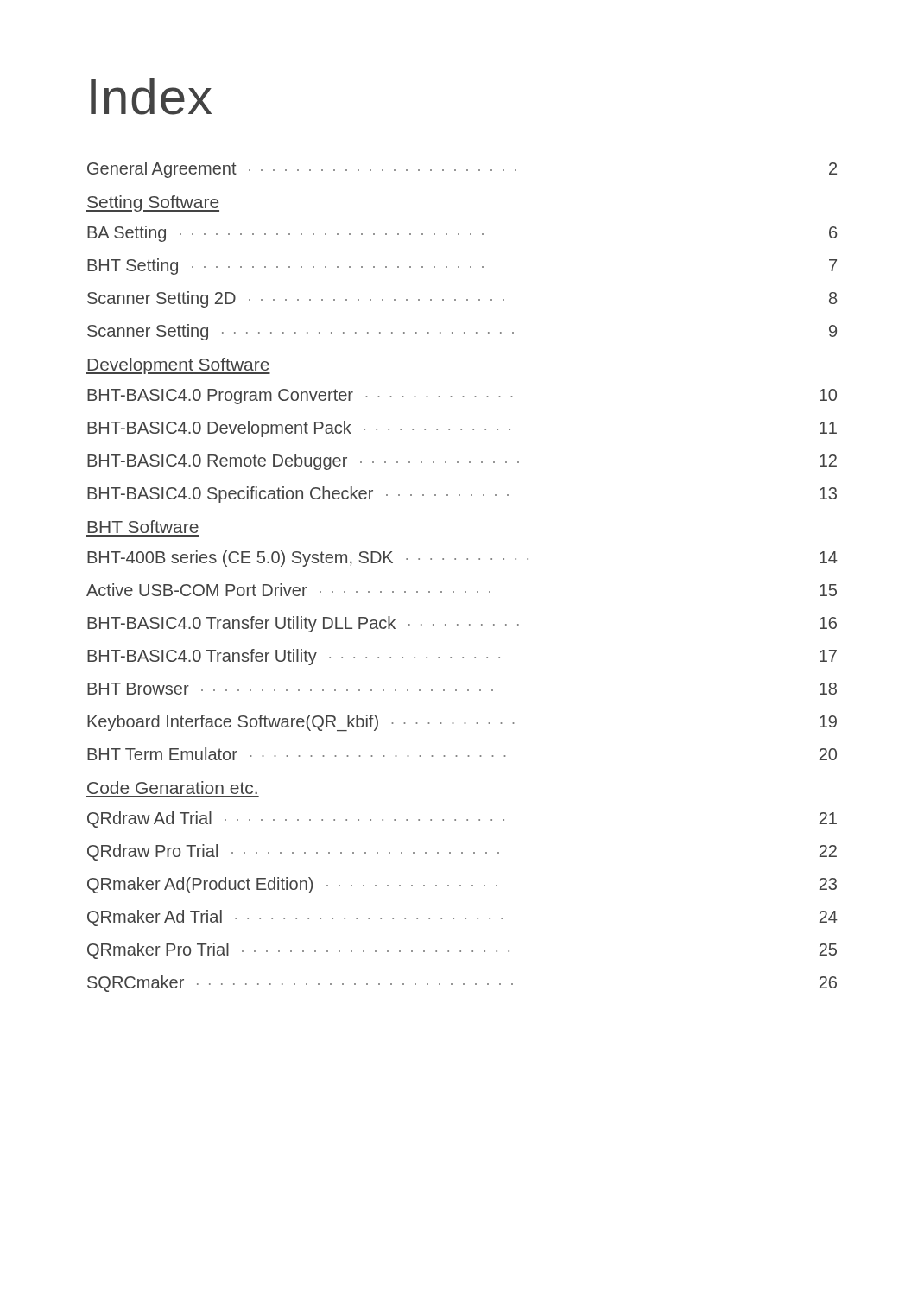Click on the list item that says "BHT-400B series (CE 5.0)"

462,558
